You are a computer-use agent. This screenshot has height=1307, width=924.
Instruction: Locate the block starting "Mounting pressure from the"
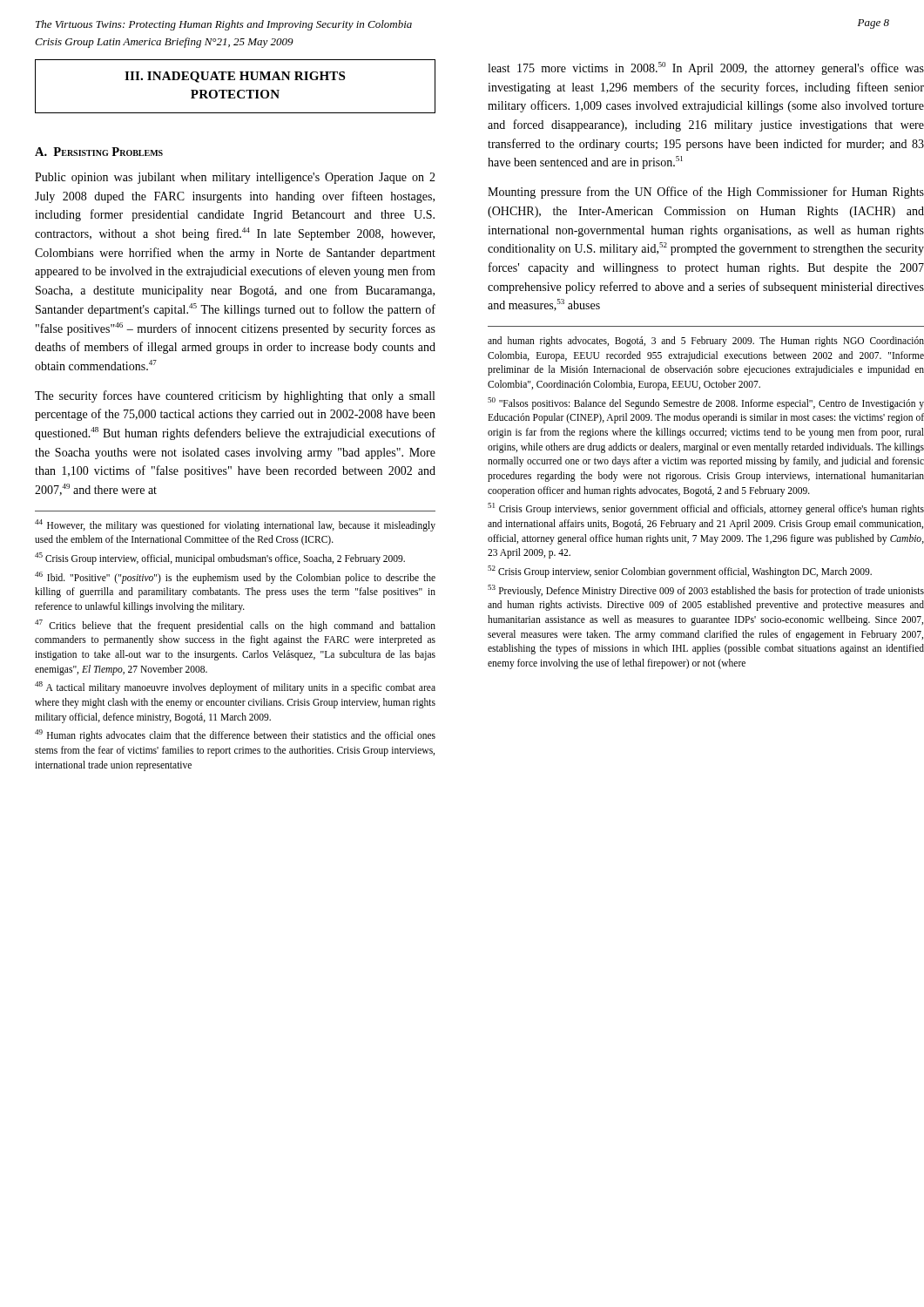pyautogui.click(x=706, y=249)
